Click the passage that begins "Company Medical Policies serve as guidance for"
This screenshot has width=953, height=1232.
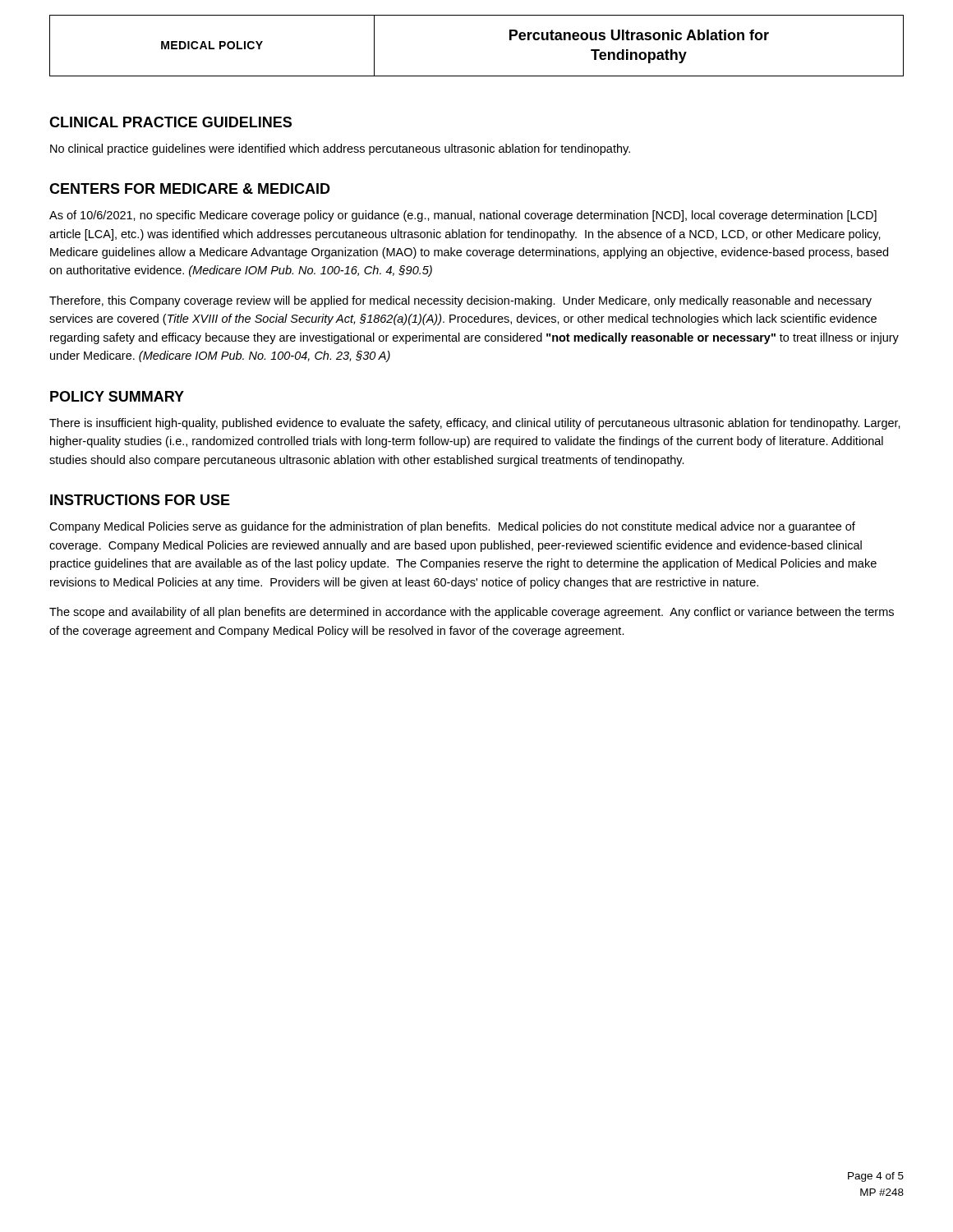tap(463, 554)
